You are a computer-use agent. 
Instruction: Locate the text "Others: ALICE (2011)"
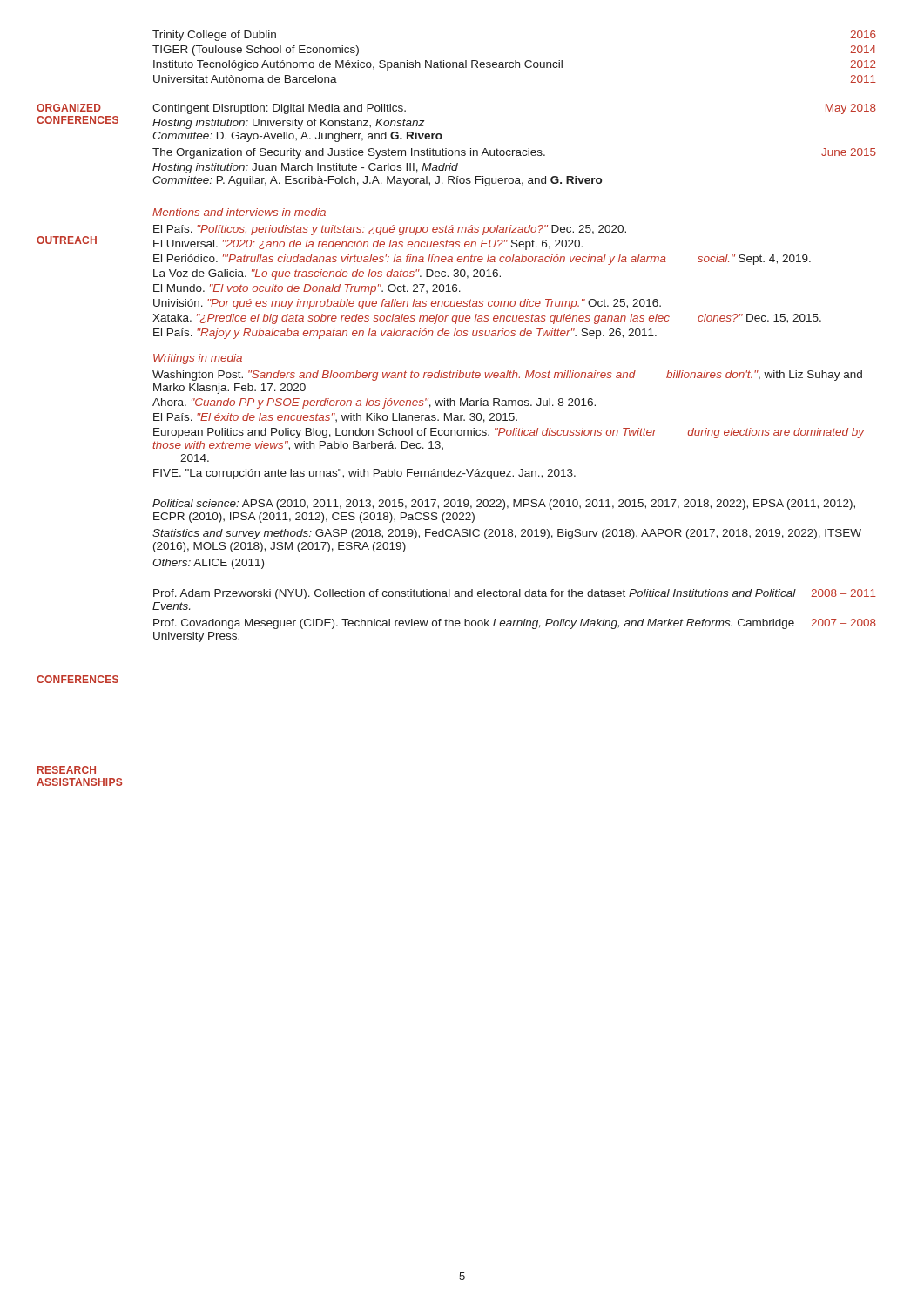pos(209,562)
